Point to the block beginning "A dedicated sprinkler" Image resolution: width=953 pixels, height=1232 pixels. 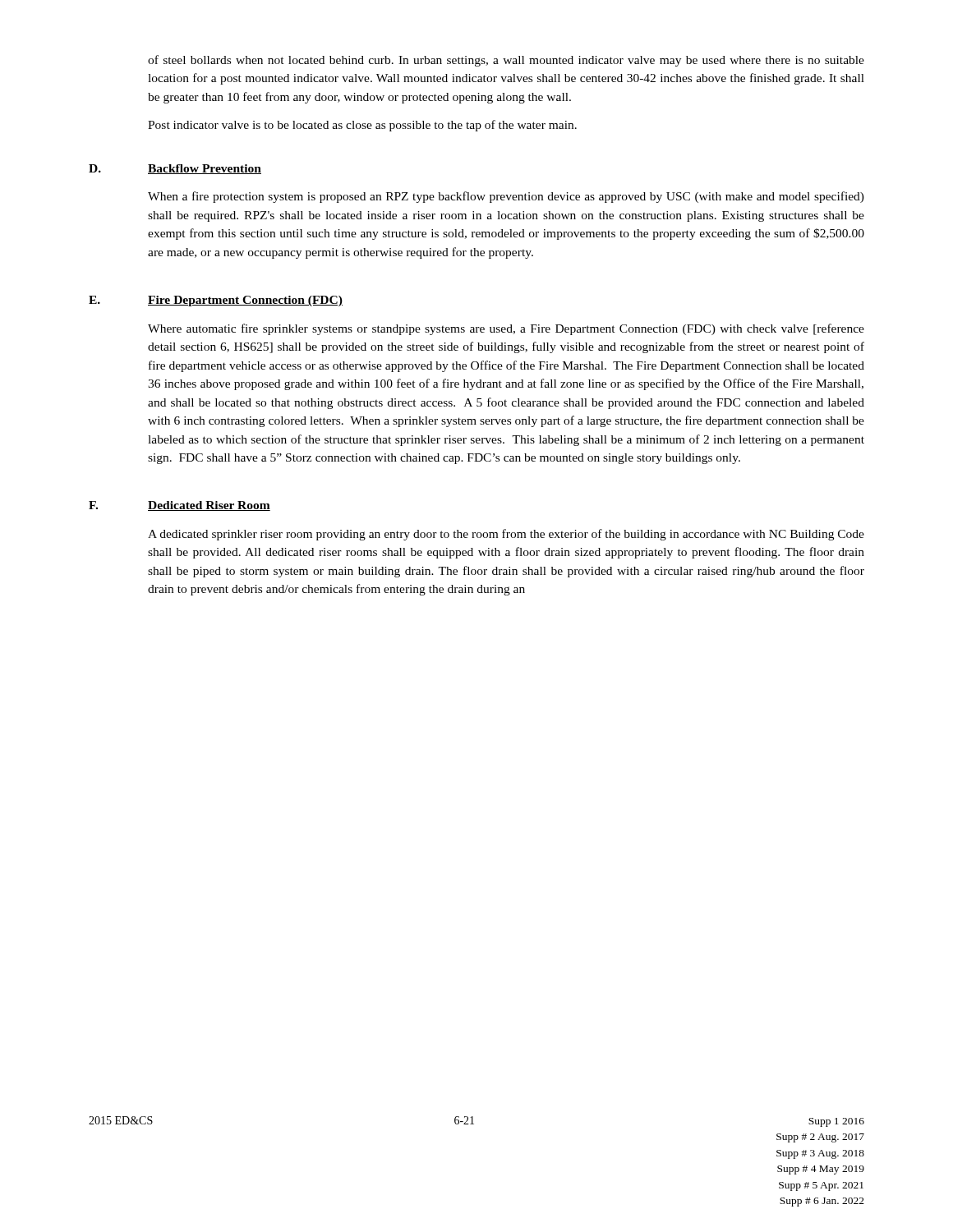click(x=506, y=562)
